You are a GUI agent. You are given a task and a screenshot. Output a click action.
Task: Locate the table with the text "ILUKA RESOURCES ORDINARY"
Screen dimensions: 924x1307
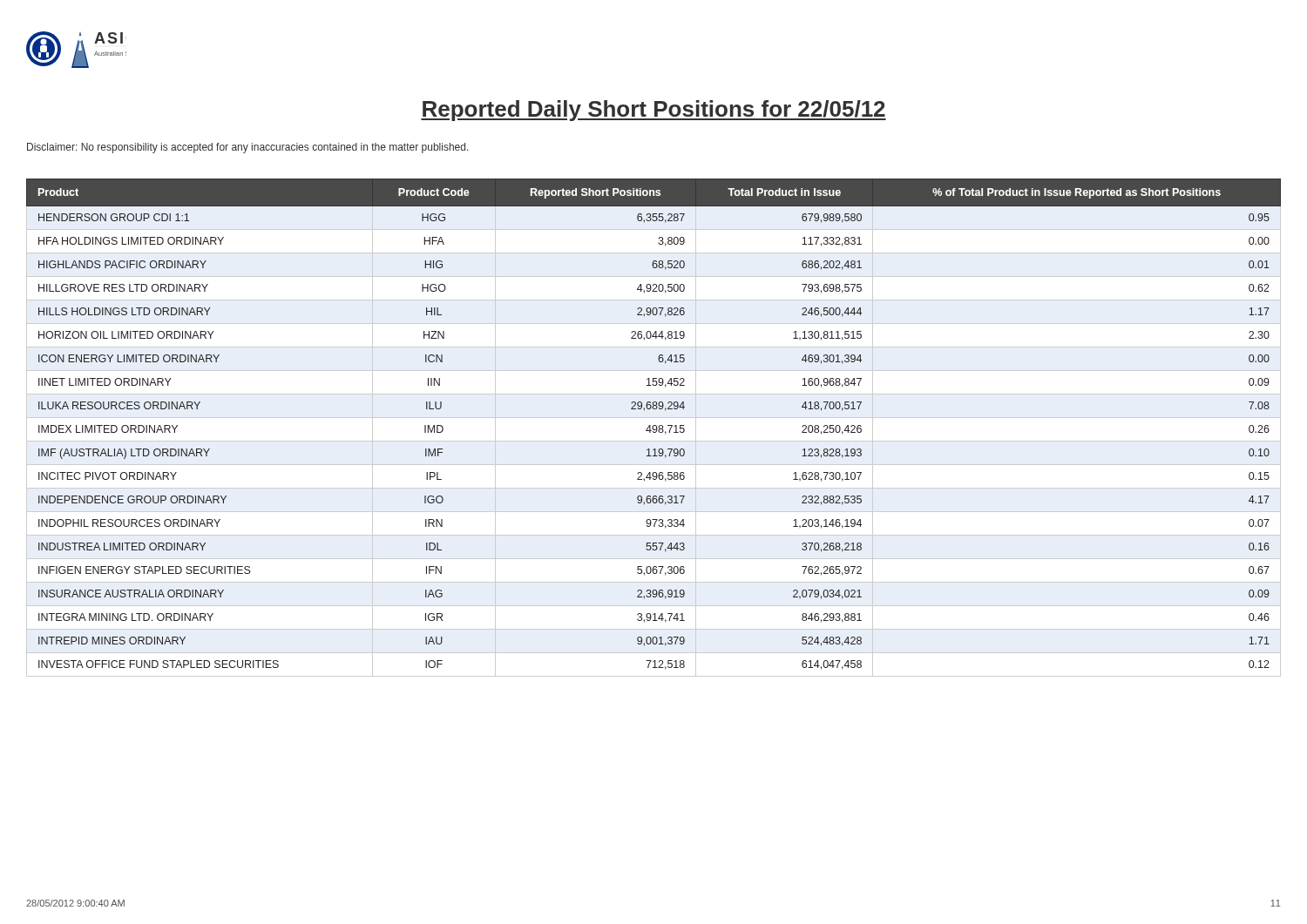tap(654, 428)
